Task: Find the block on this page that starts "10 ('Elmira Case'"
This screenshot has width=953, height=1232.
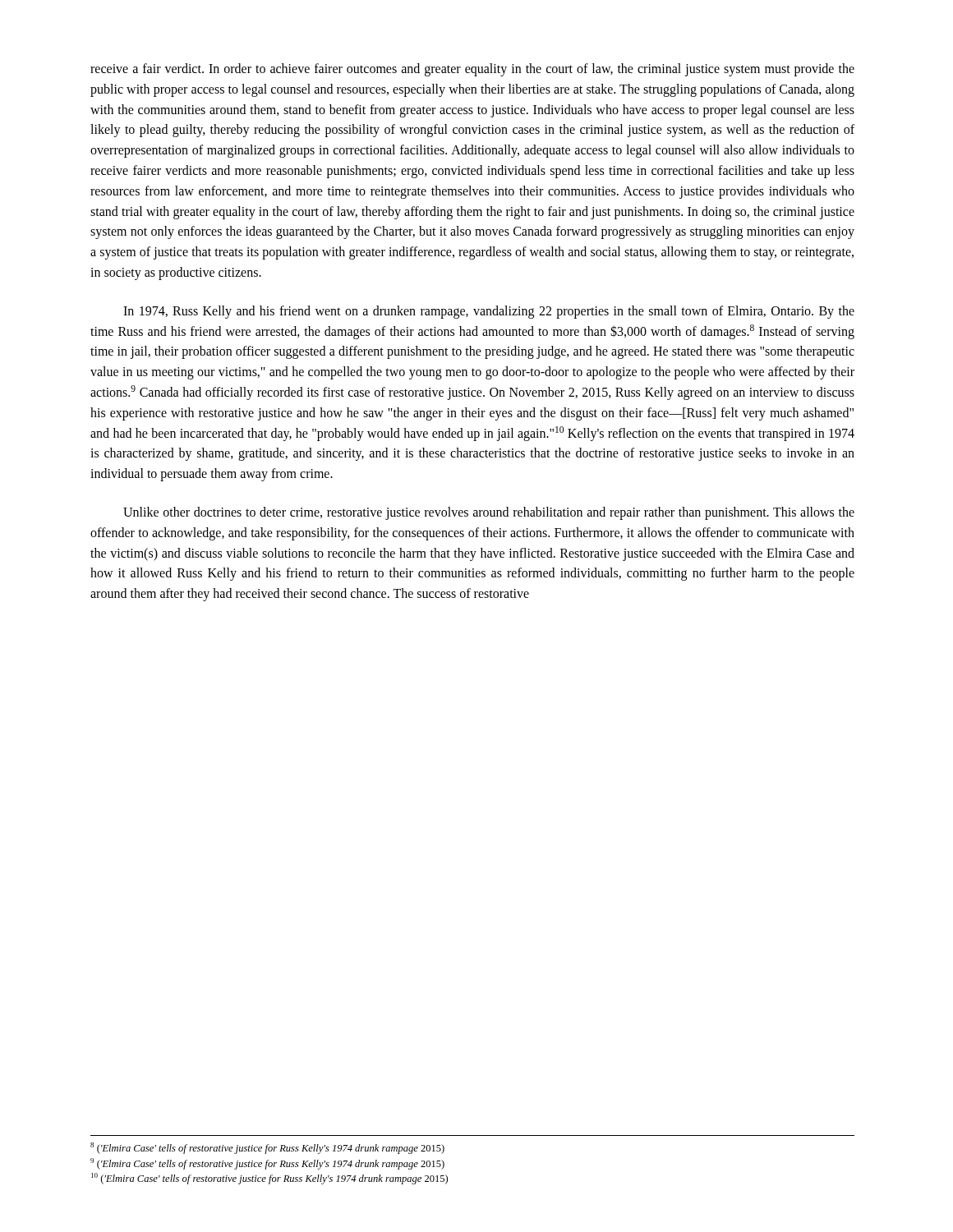Action: 269,1178
